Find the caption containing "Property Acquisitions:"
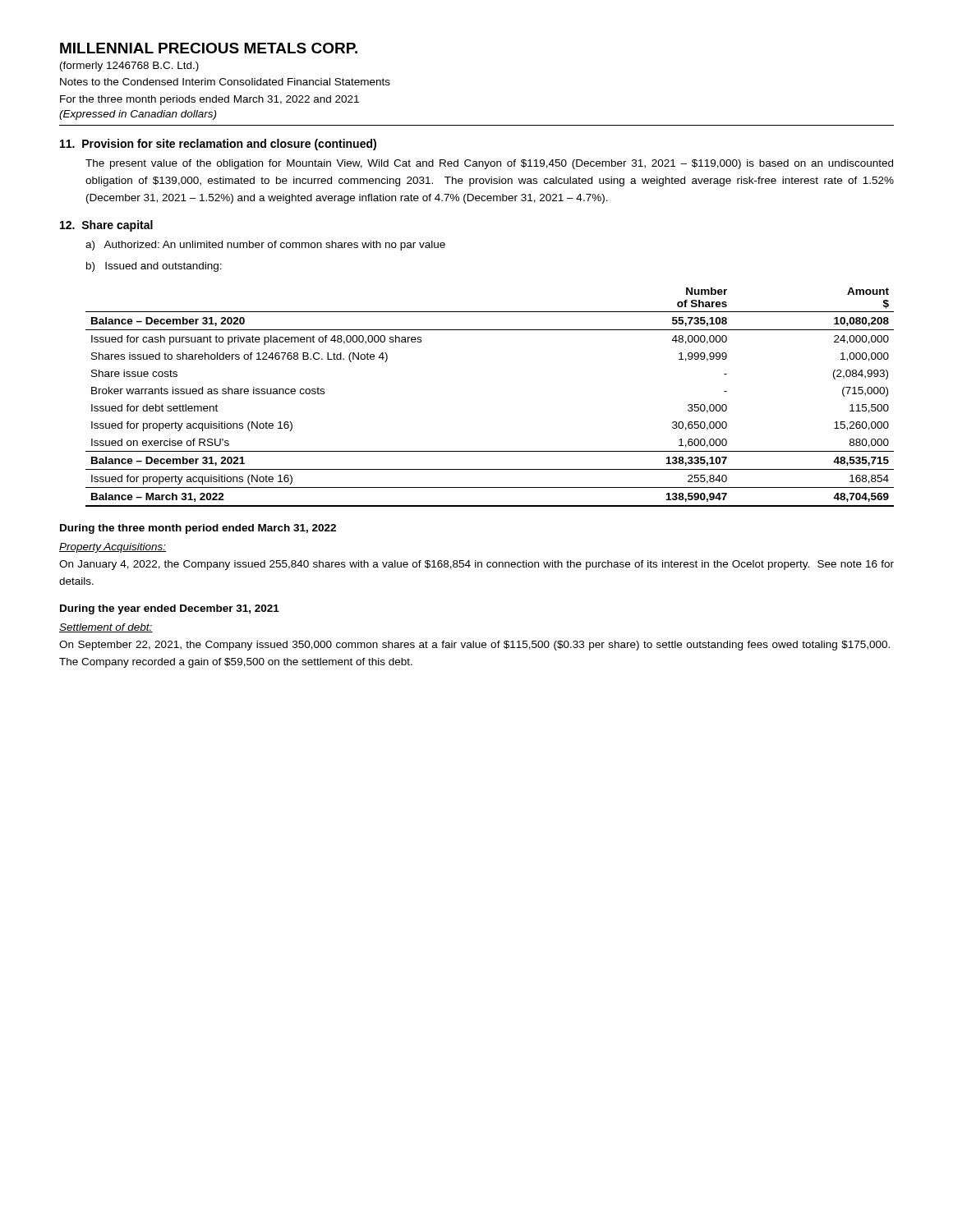Viewport: 953px width, 1232px height. (113, 547)
